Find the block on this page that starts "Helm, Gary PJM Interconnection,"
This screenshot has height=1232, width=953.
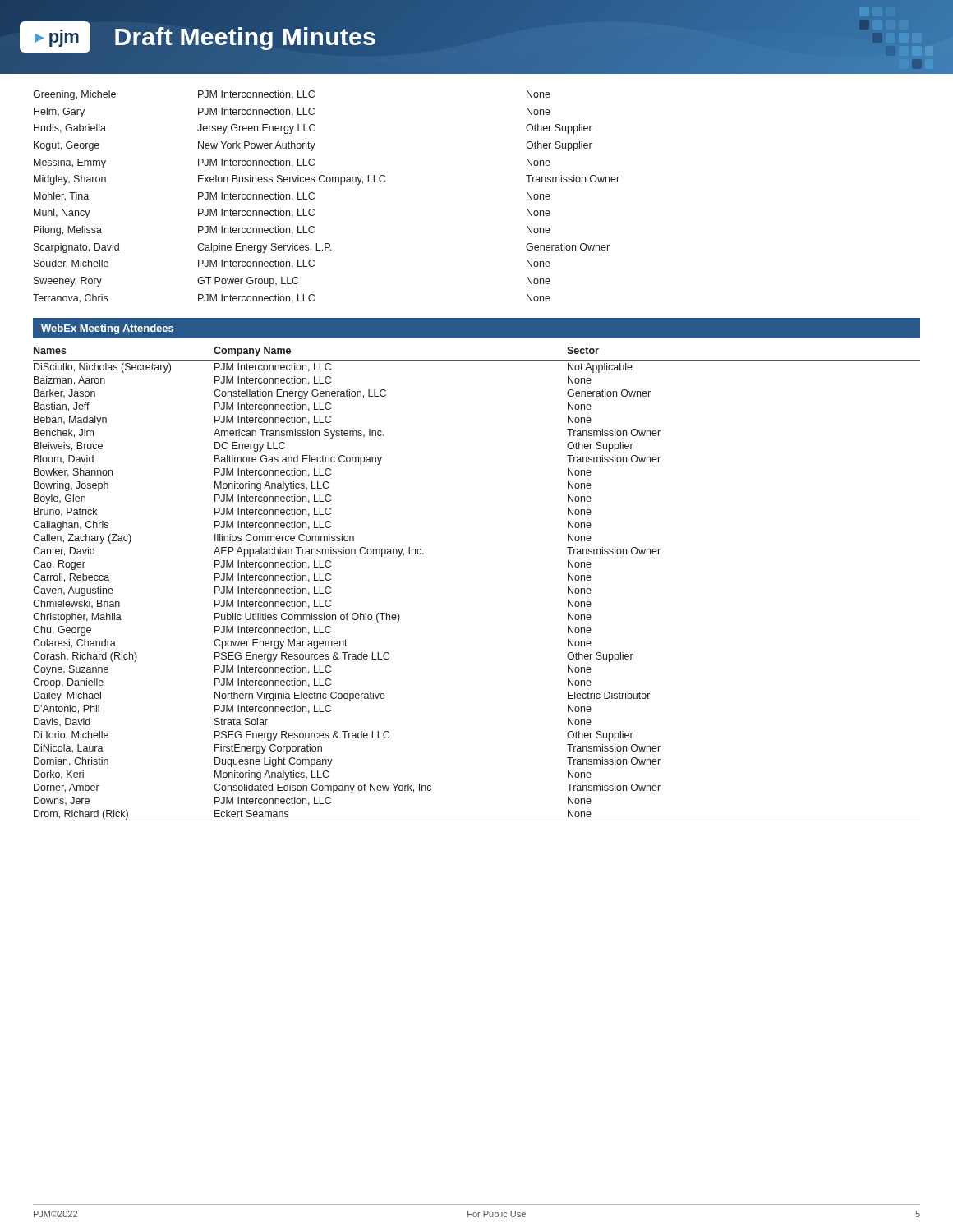[x=292, y=112]
